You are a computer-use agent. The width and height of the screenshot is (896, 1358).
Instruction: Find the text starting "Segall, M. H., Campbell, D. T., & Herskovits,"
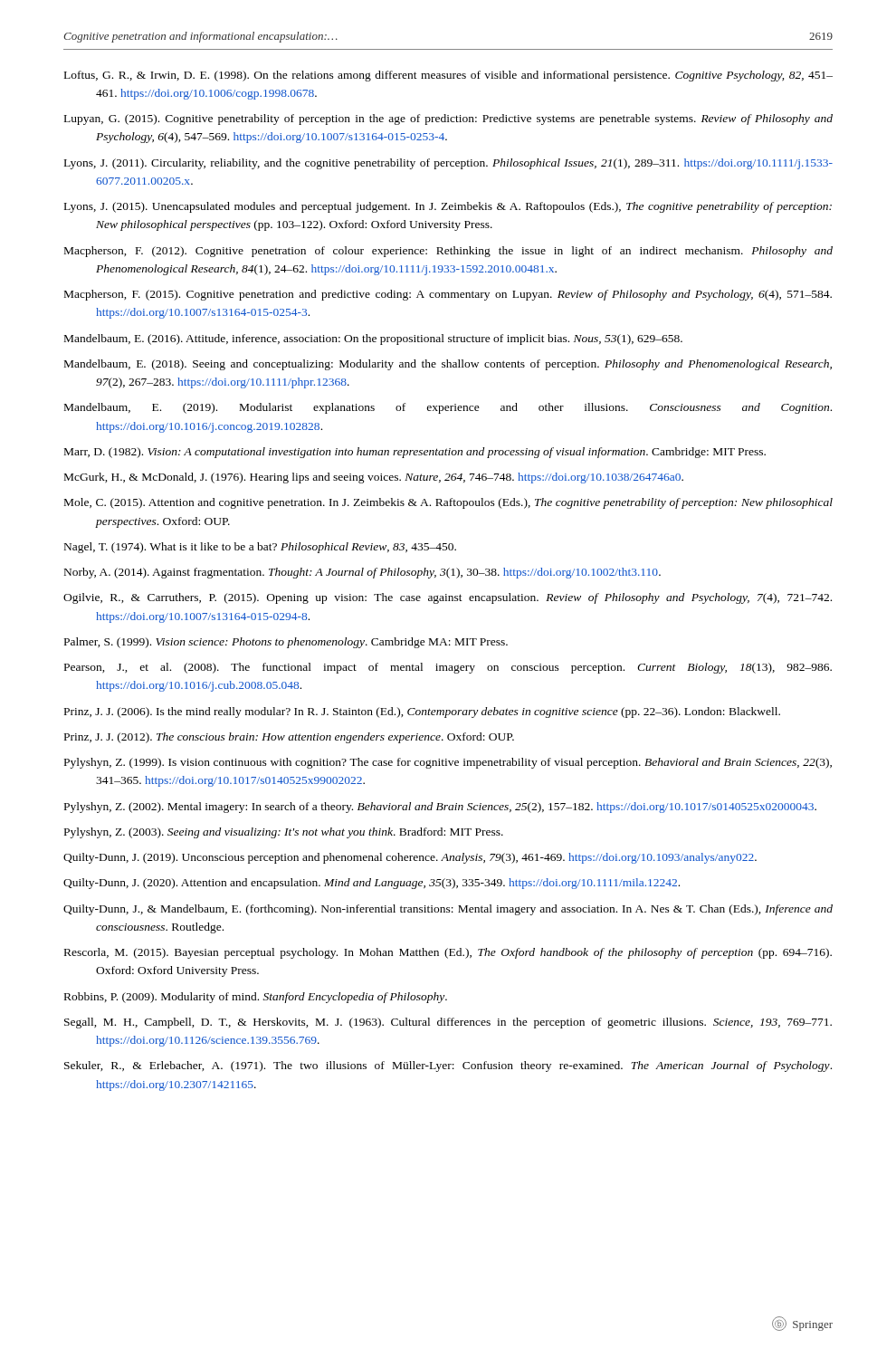click(x=448, y=1031)
